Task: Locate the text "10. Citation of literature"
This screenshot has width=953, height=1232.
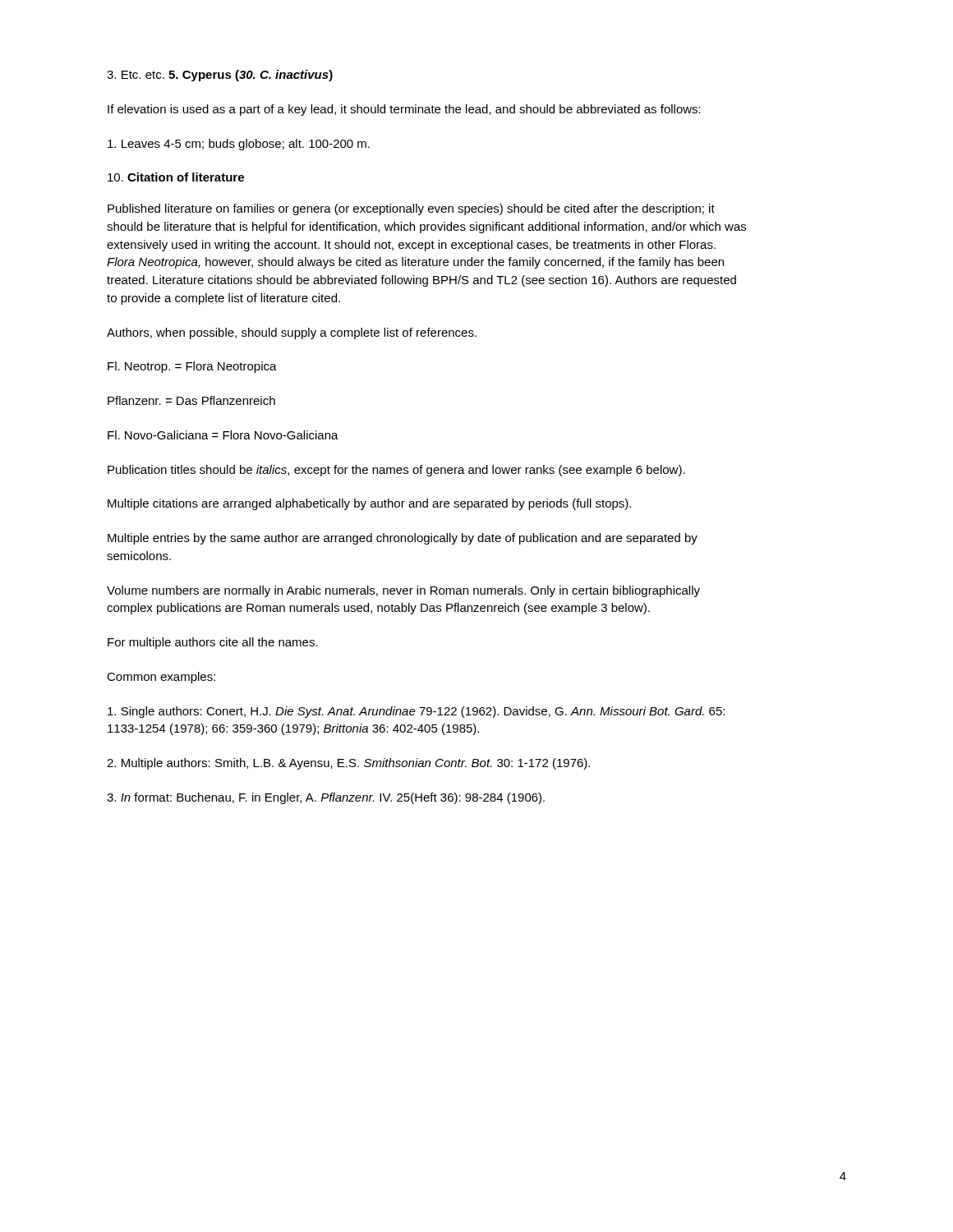Action: click(x=176, y=177)
